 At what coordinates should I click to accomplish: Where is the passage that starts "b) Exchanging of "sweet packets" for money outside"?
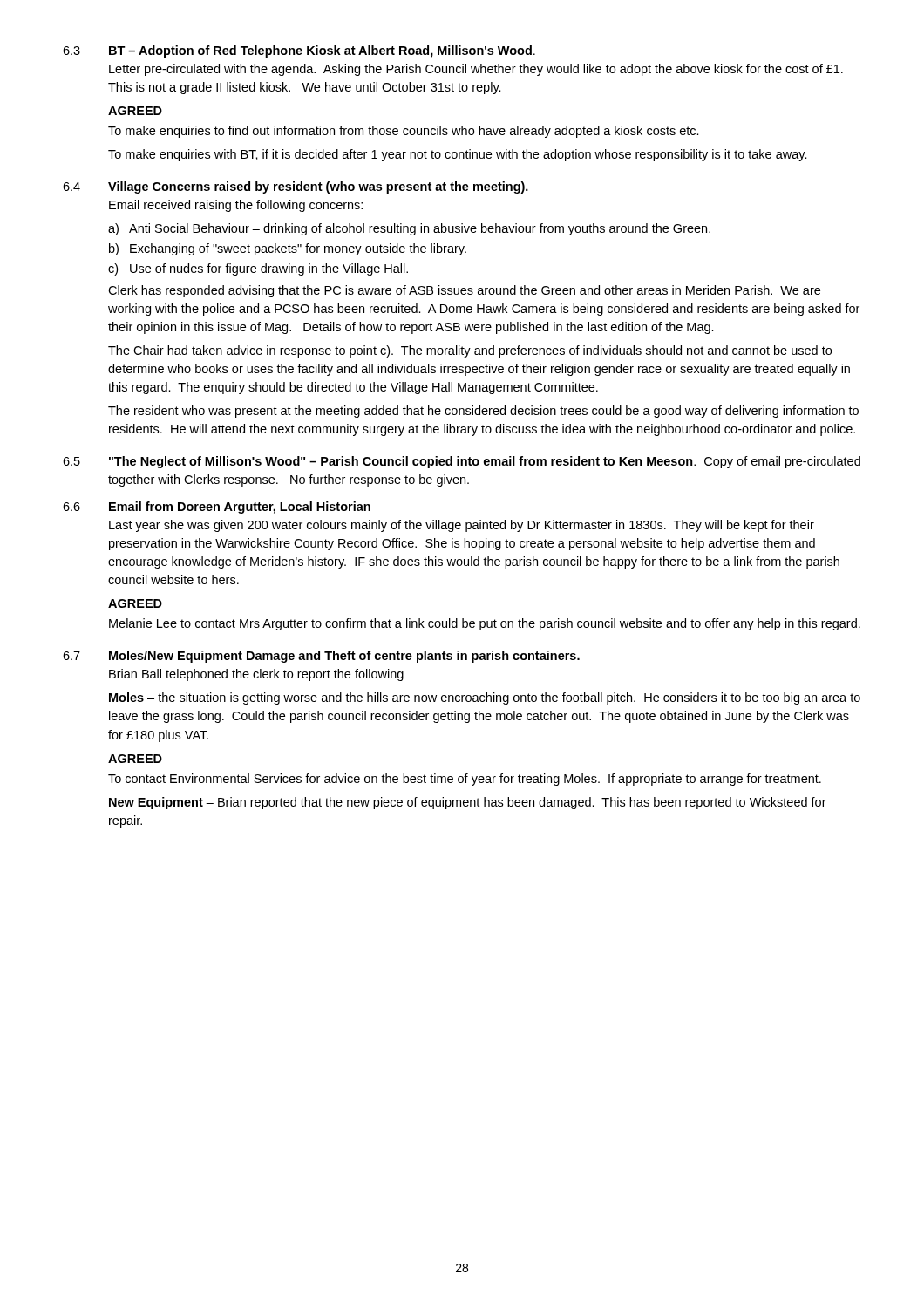click(288, 249)
